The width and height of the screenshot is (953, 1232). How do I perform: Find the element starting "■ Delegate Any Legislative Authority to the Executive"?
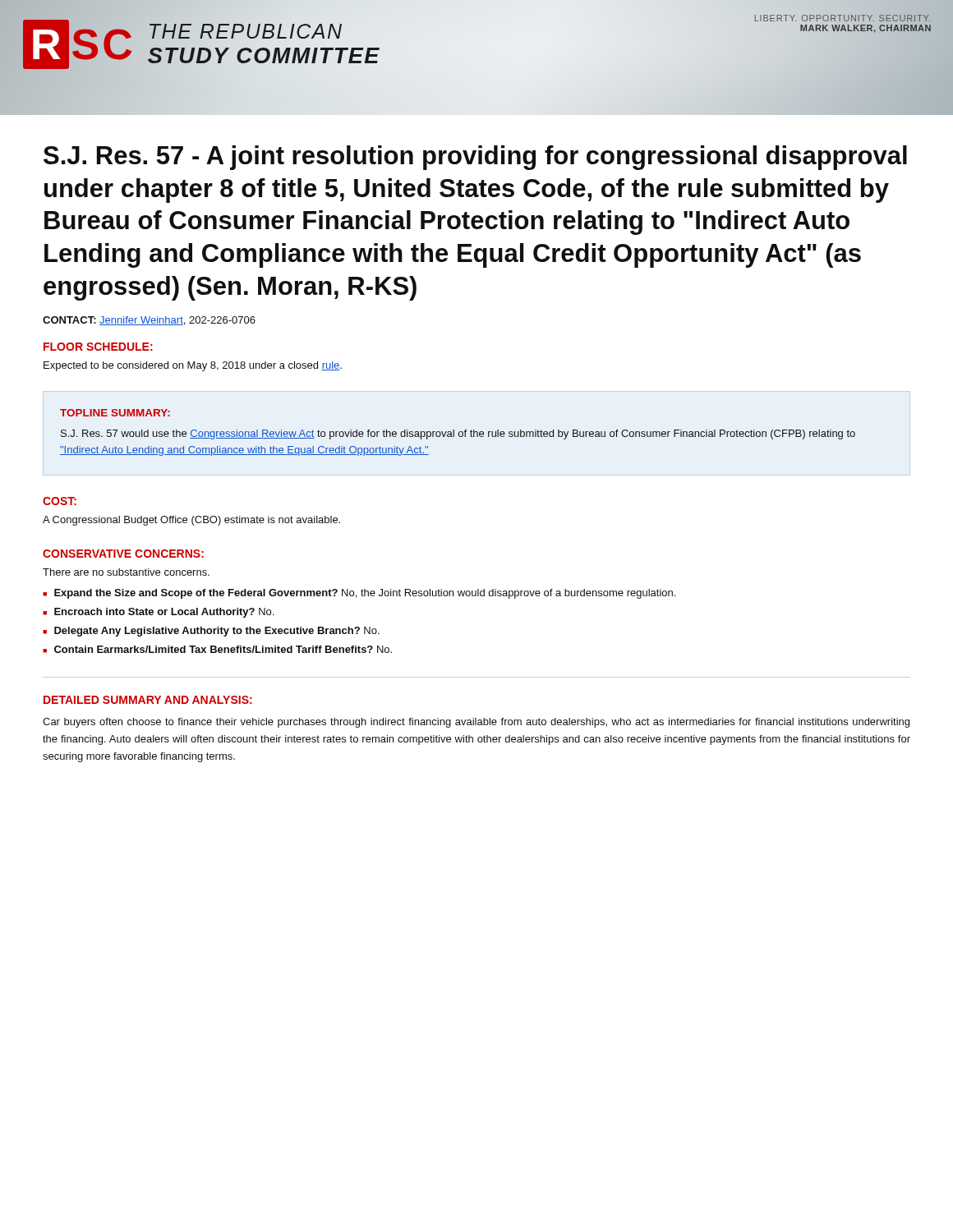(x=211, y=631)
